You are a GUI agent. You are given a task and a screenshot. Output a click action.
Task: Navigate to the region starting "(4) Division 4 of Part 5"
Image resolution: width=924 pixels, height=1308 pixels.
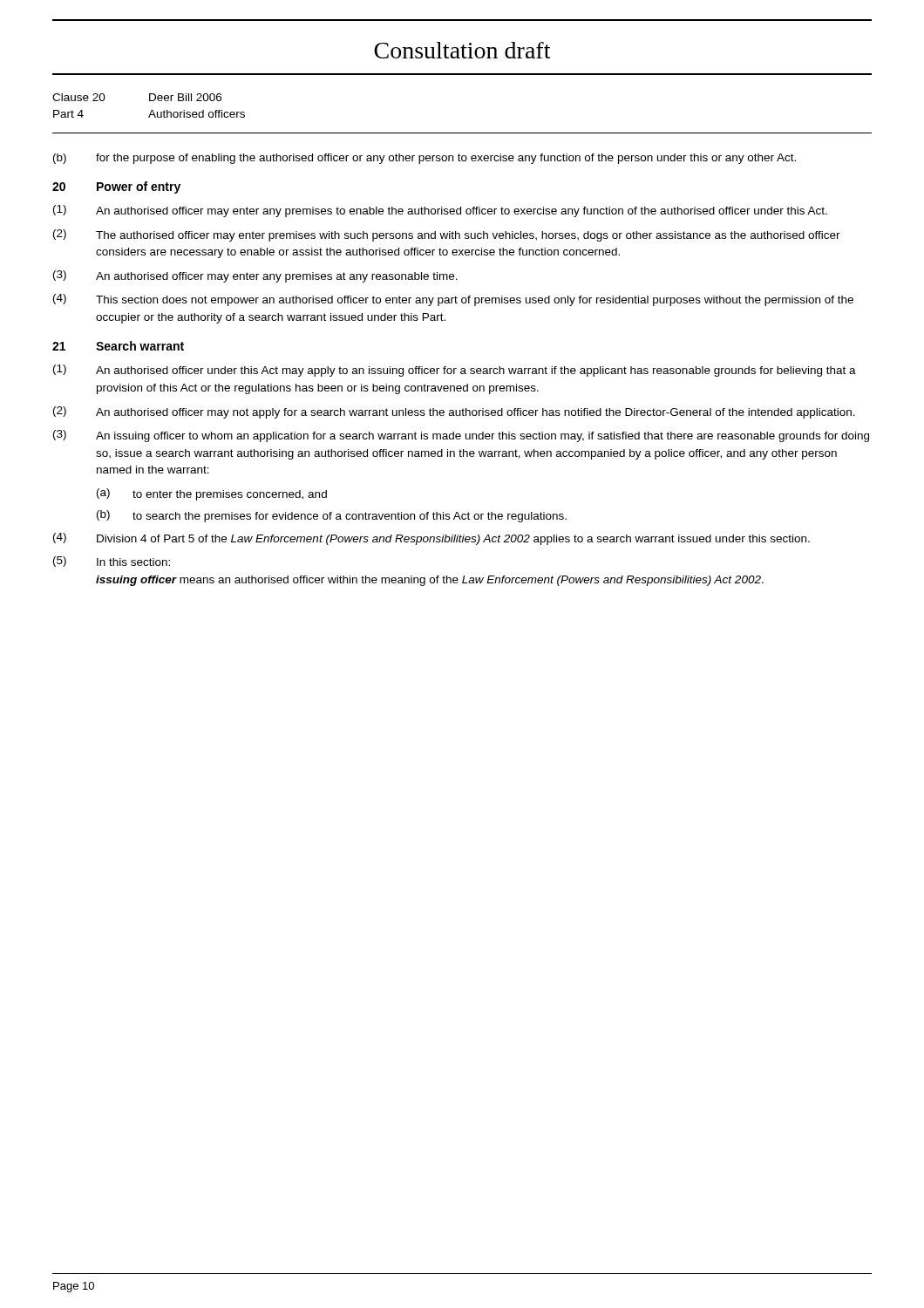click(x=462, y=539)
